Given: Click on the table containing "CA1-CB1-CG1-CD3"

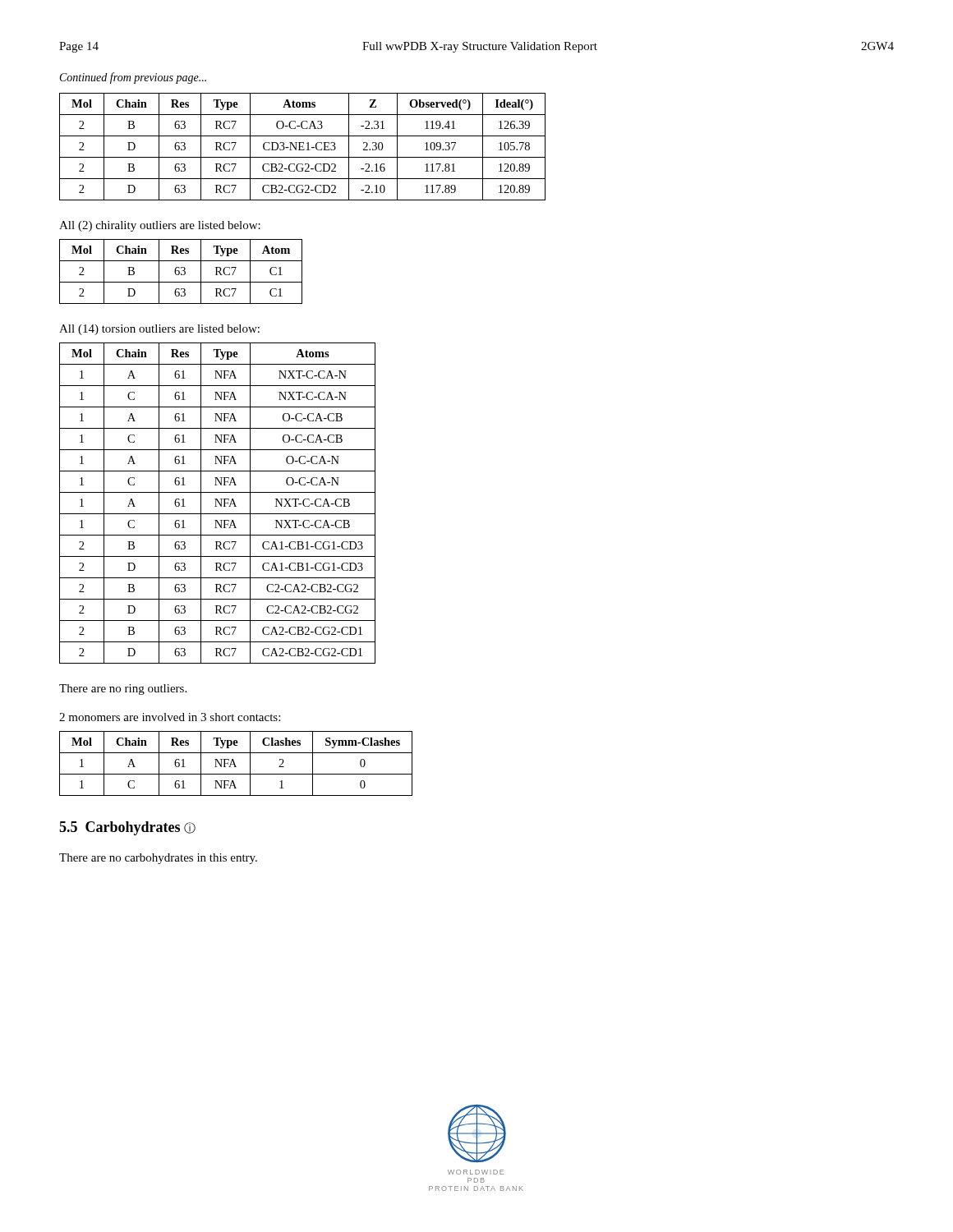Looking at the screenshot, I should click(x=476, y=503).
